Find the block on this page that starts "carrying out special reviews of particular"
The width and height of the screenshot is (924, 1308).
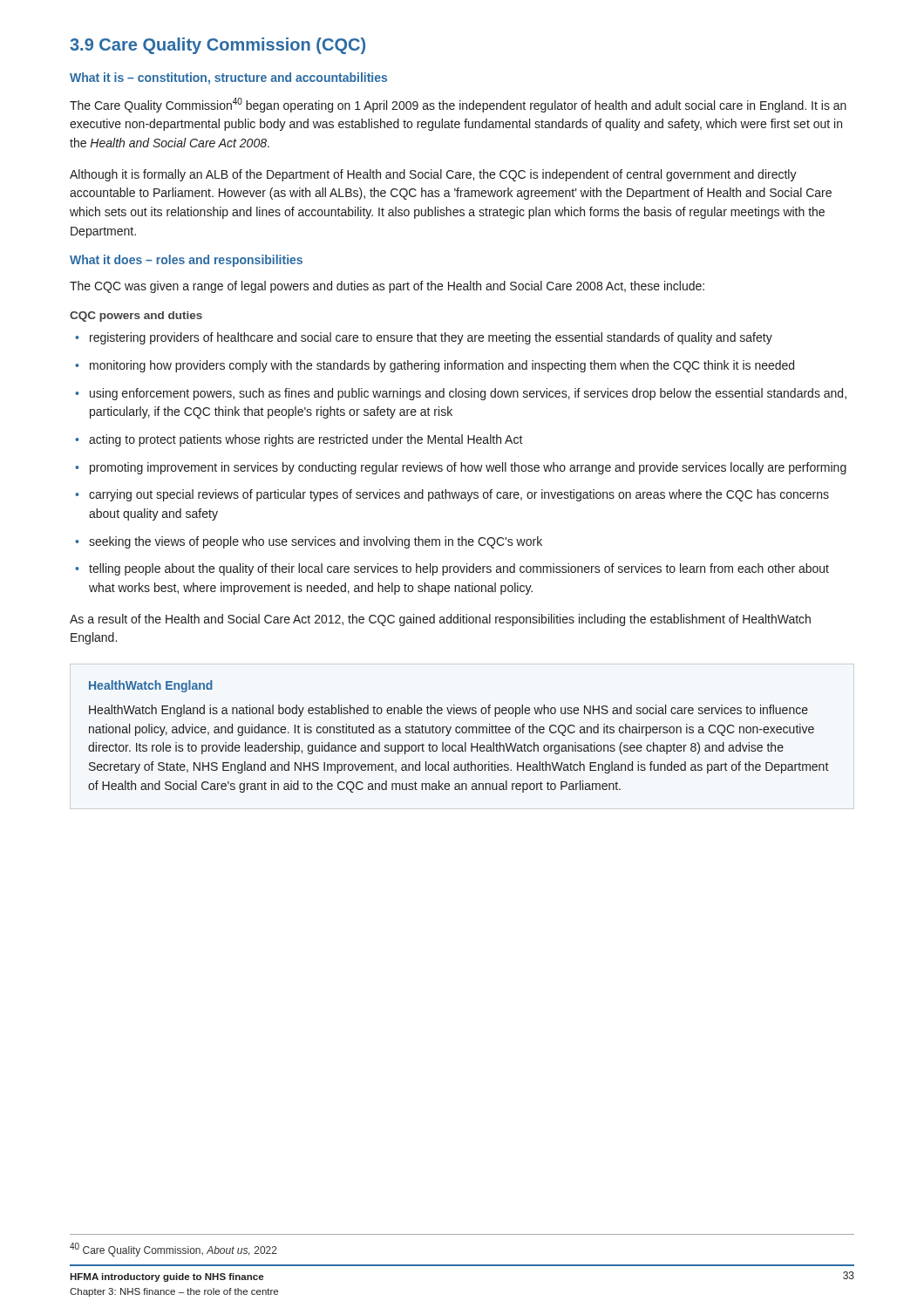(462, 505)
